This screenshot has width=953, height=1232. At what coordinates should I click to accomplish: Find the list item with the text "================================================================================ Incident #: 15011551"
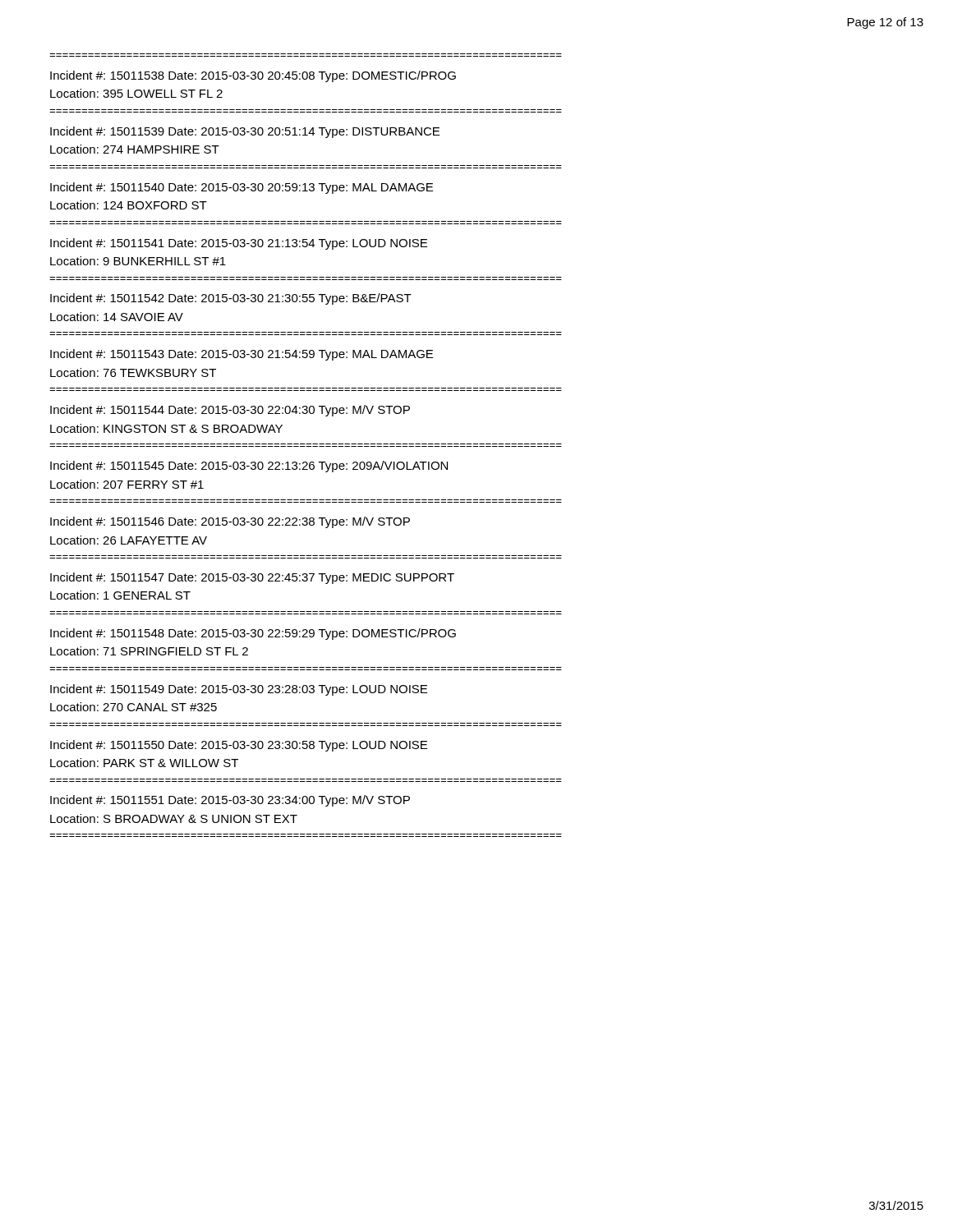pos(230,801)
